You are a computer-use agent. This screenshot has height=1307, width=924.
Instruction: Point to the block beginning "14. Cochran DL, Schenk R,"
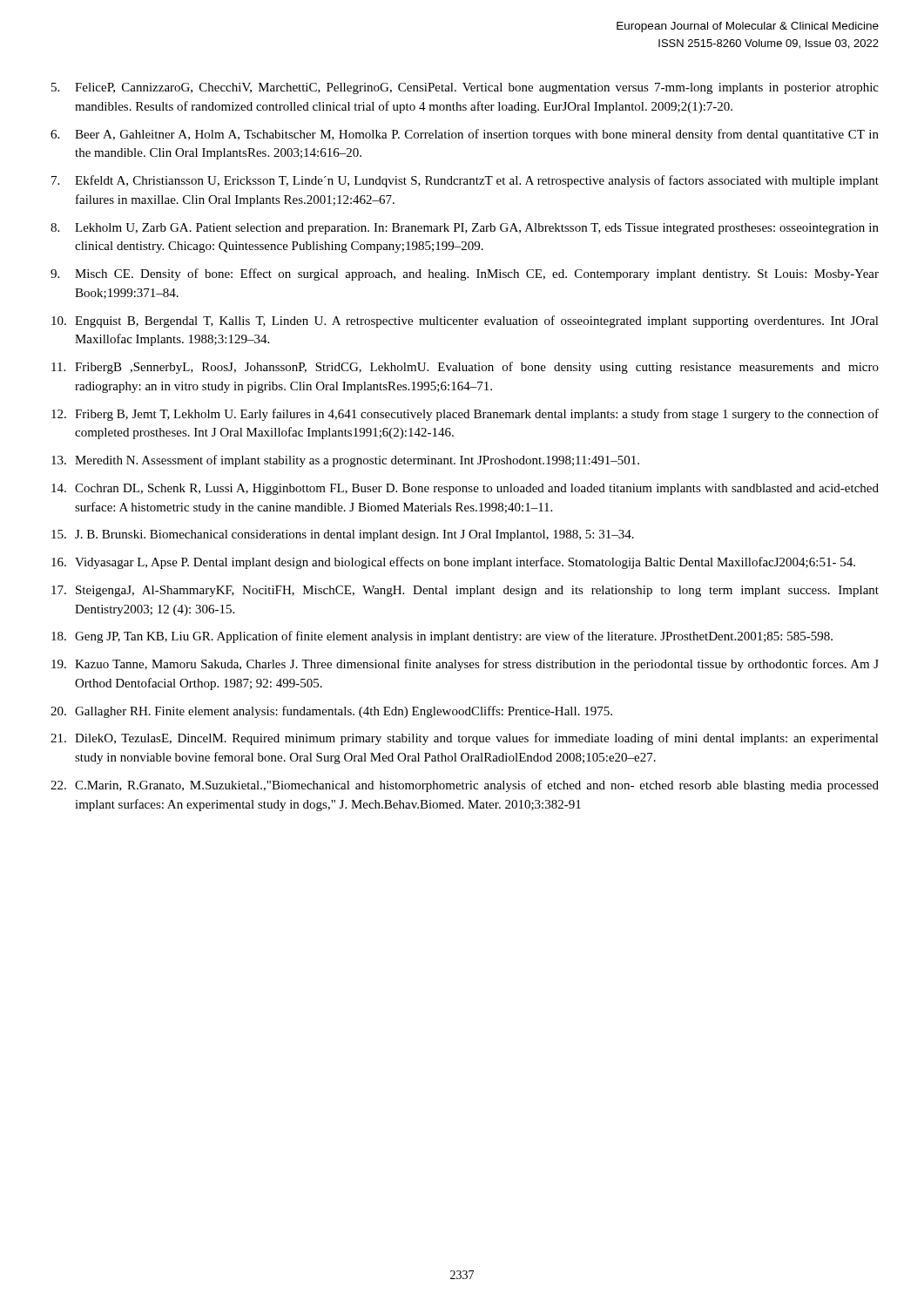pos(465,498)
